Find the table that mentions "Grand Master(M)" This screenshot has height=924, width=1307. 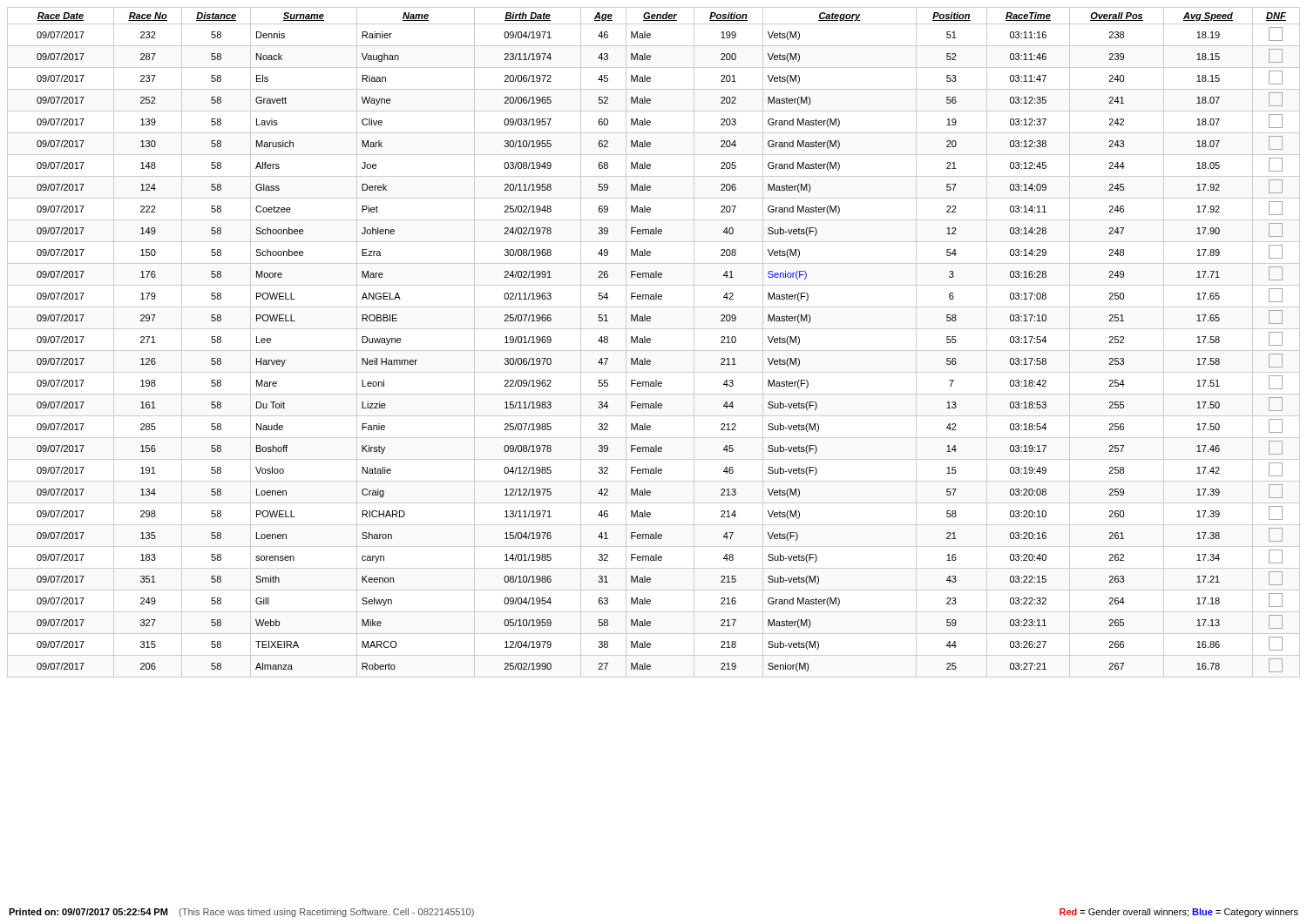pyautogui.click(x=654, y=342)
